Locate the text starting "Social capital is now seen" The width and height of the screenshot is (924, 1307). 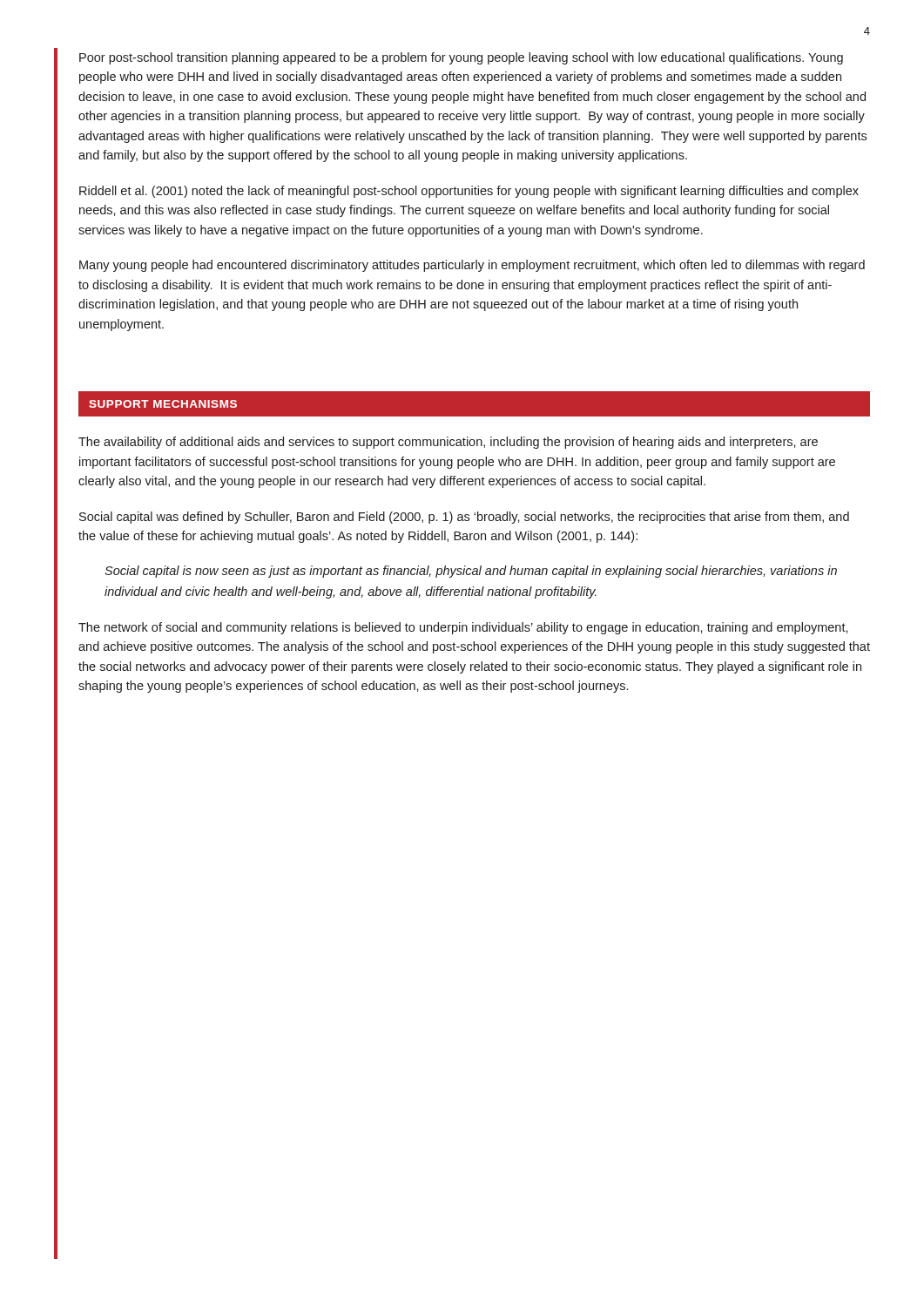point(471,581)
